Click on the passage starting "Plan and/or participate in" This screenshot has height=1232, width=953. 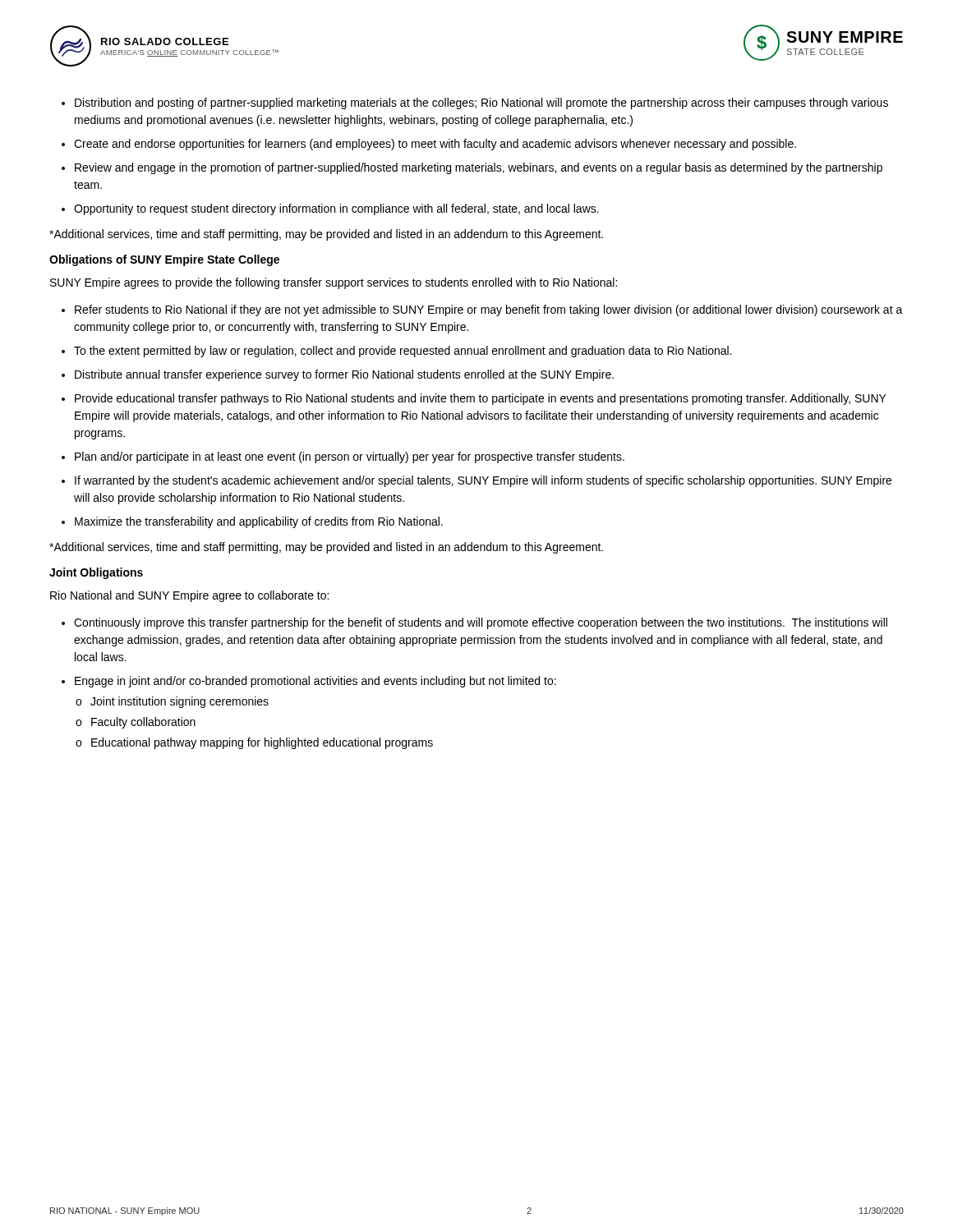[x=350, y=457]
